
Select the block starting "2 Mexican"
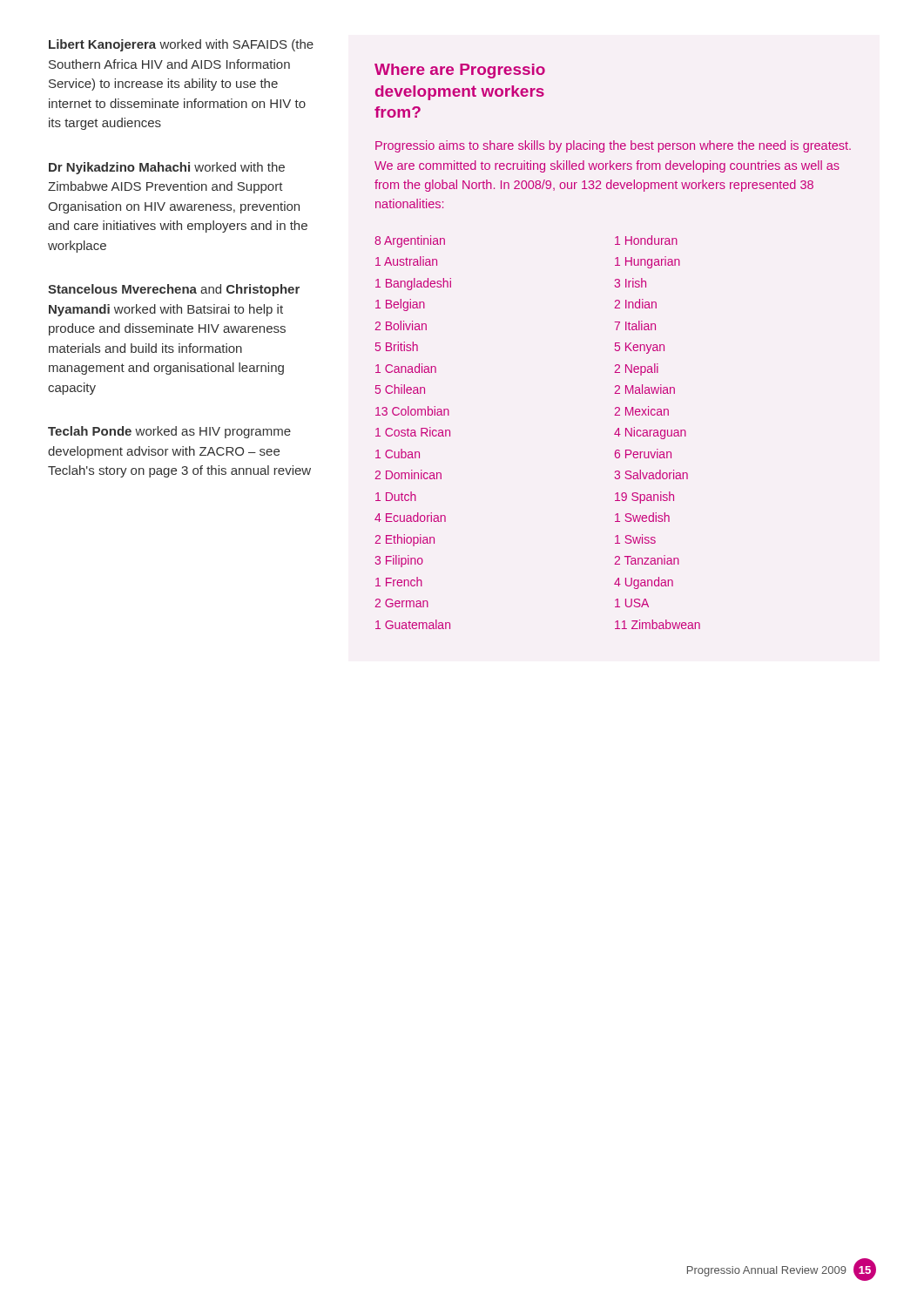[x=642, y=411]
